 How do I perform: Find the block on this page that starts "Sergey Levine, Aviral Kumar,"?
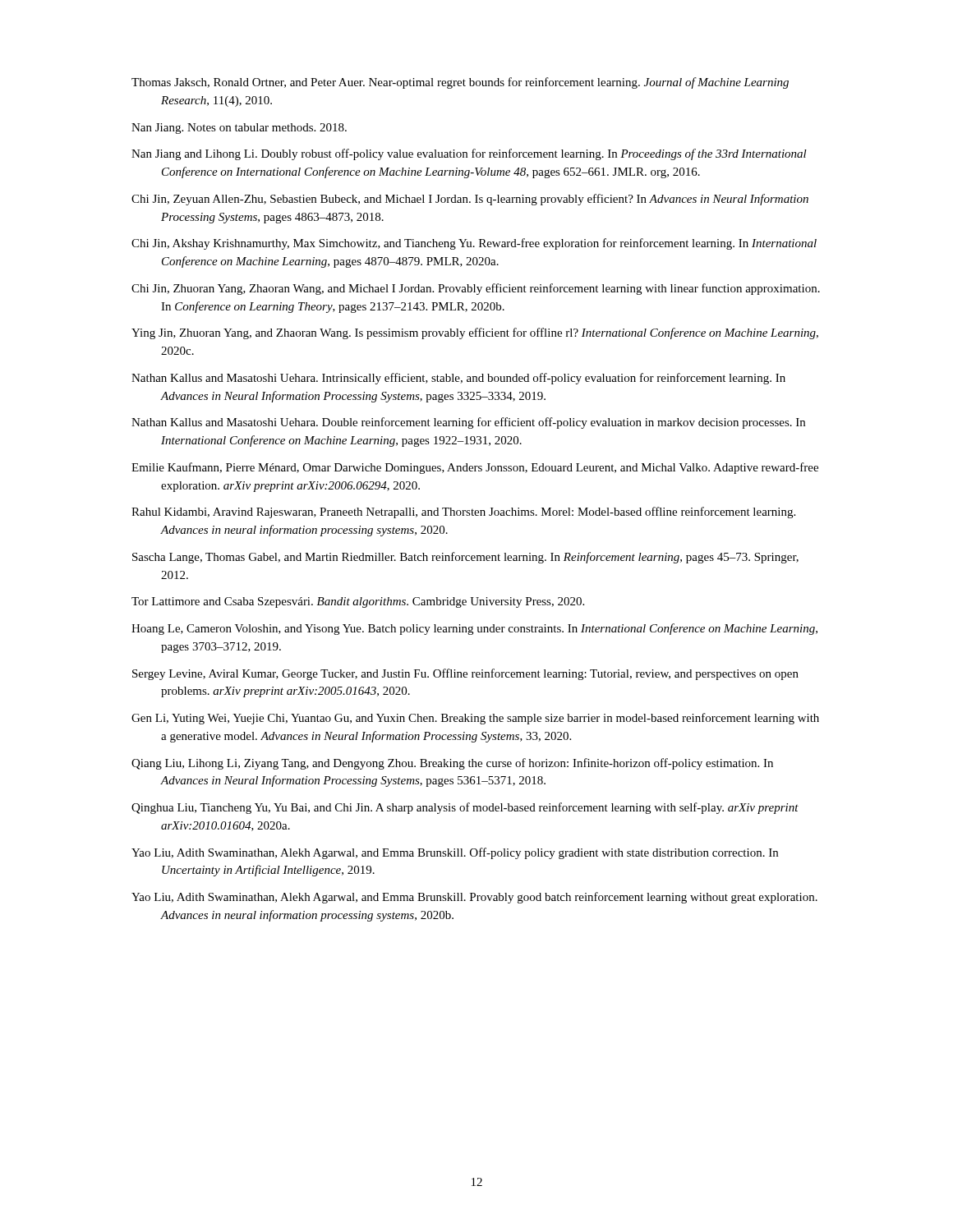click(x=465, y=682)
